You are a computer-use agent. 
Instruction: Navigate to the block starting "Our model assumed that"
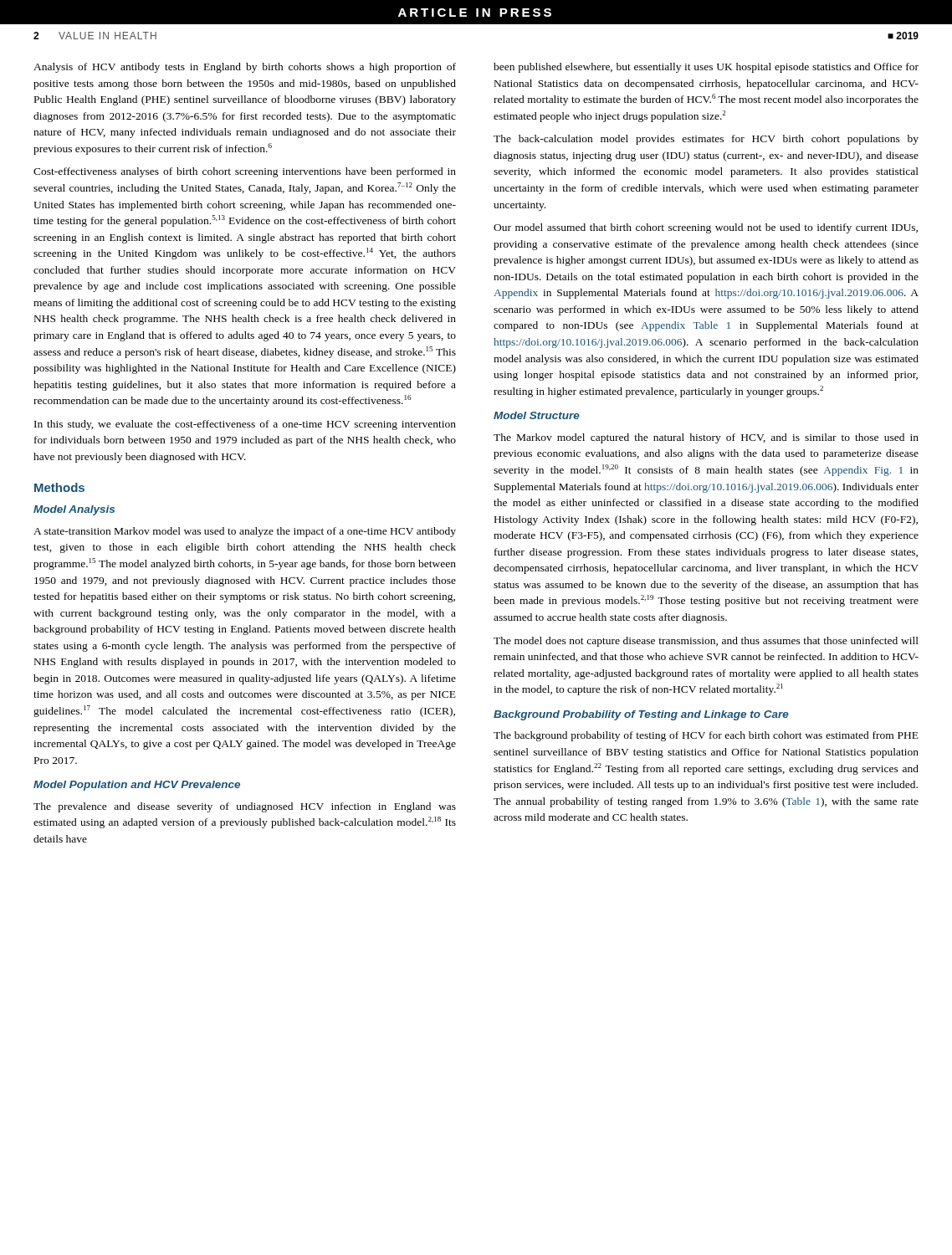[706, 309]
